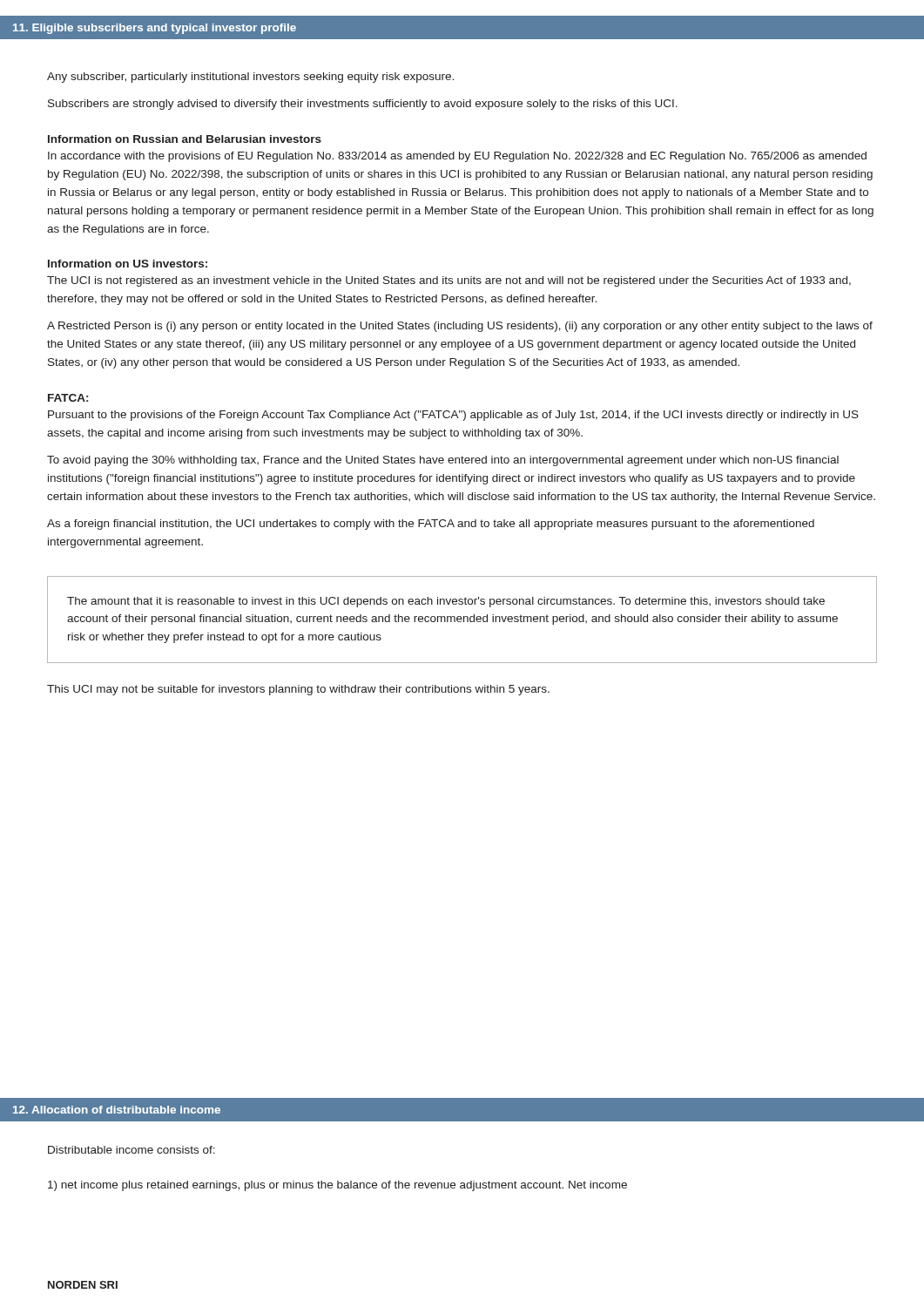Select the section header that reads "12. Allocation of"
The image size is (924, 1307).
coord(117,1110)
